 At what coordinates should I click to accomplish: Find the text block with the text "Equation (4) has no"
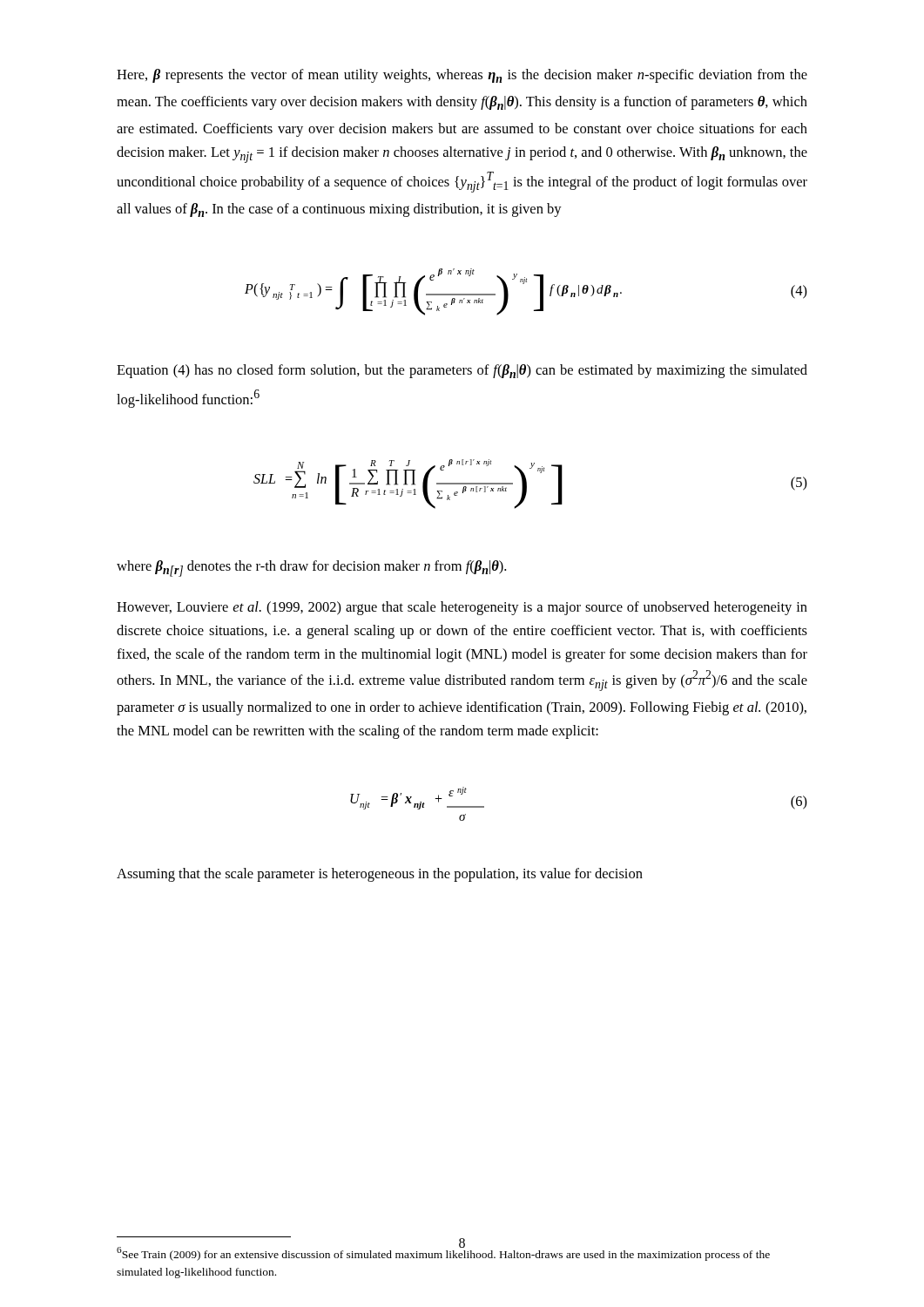coord(462,384)
